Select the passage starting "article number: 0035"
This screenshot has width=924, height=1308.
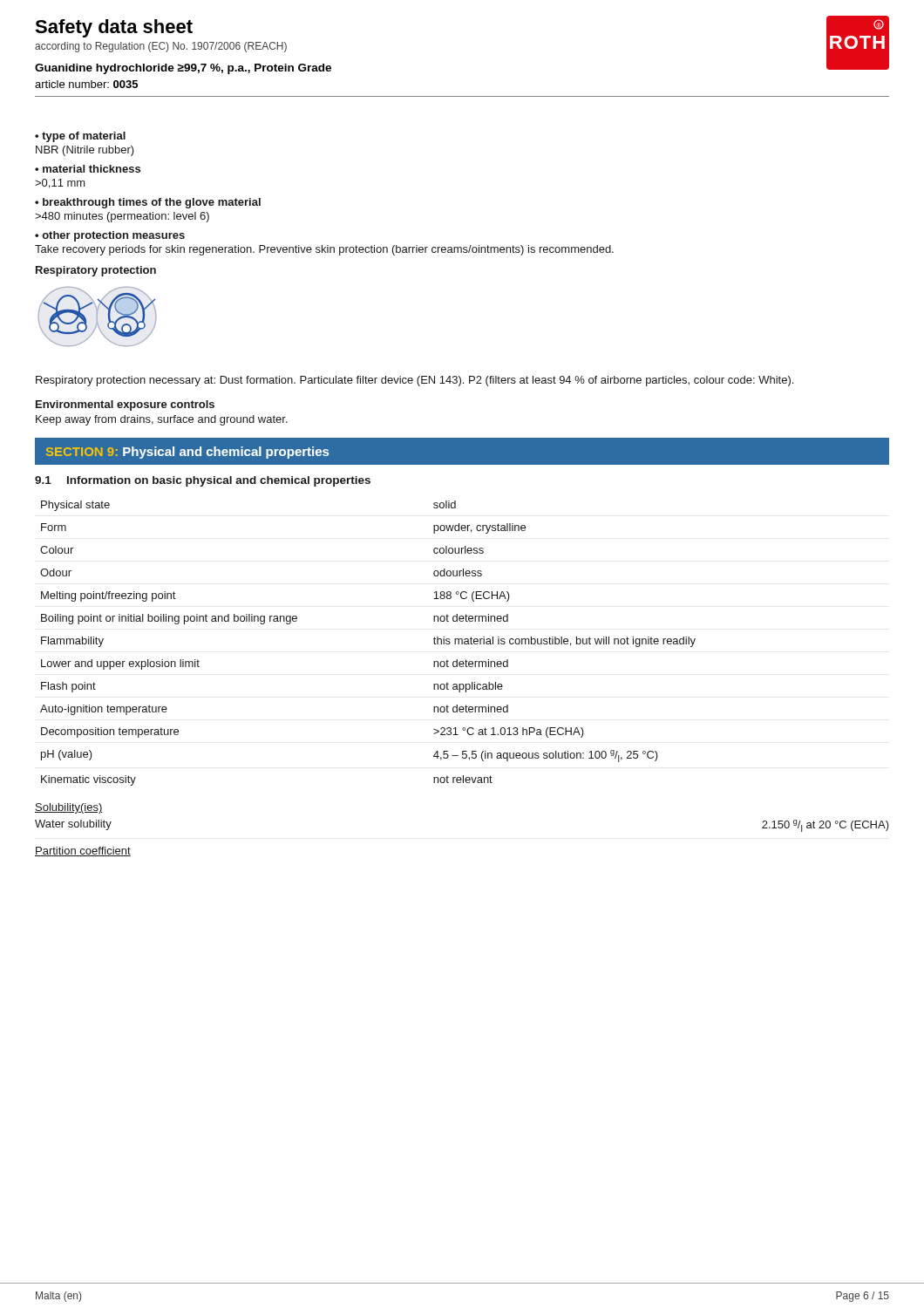(86, 84)
